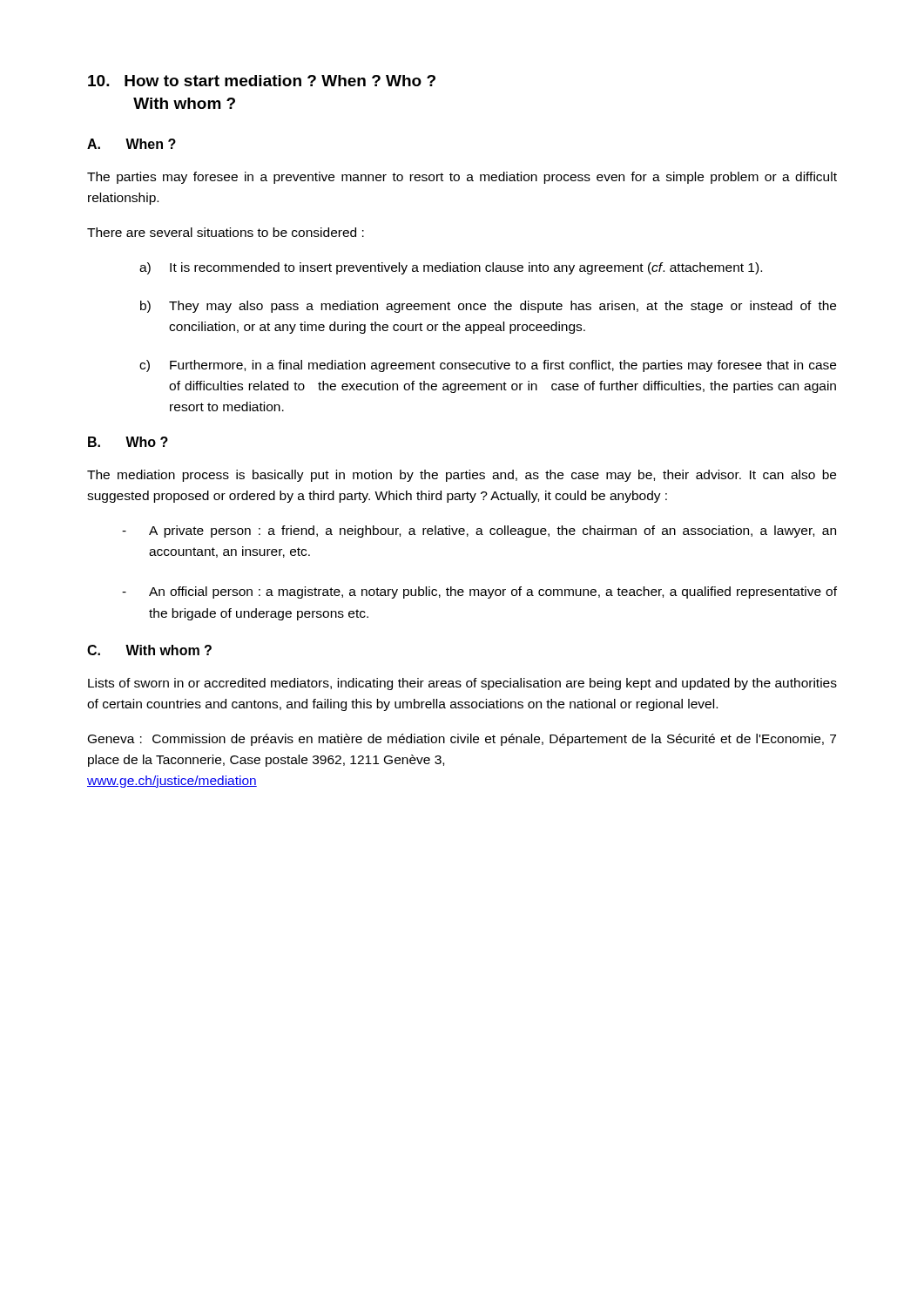
Task: Click the section header that begins "C. With whom"
Action: 150,650
